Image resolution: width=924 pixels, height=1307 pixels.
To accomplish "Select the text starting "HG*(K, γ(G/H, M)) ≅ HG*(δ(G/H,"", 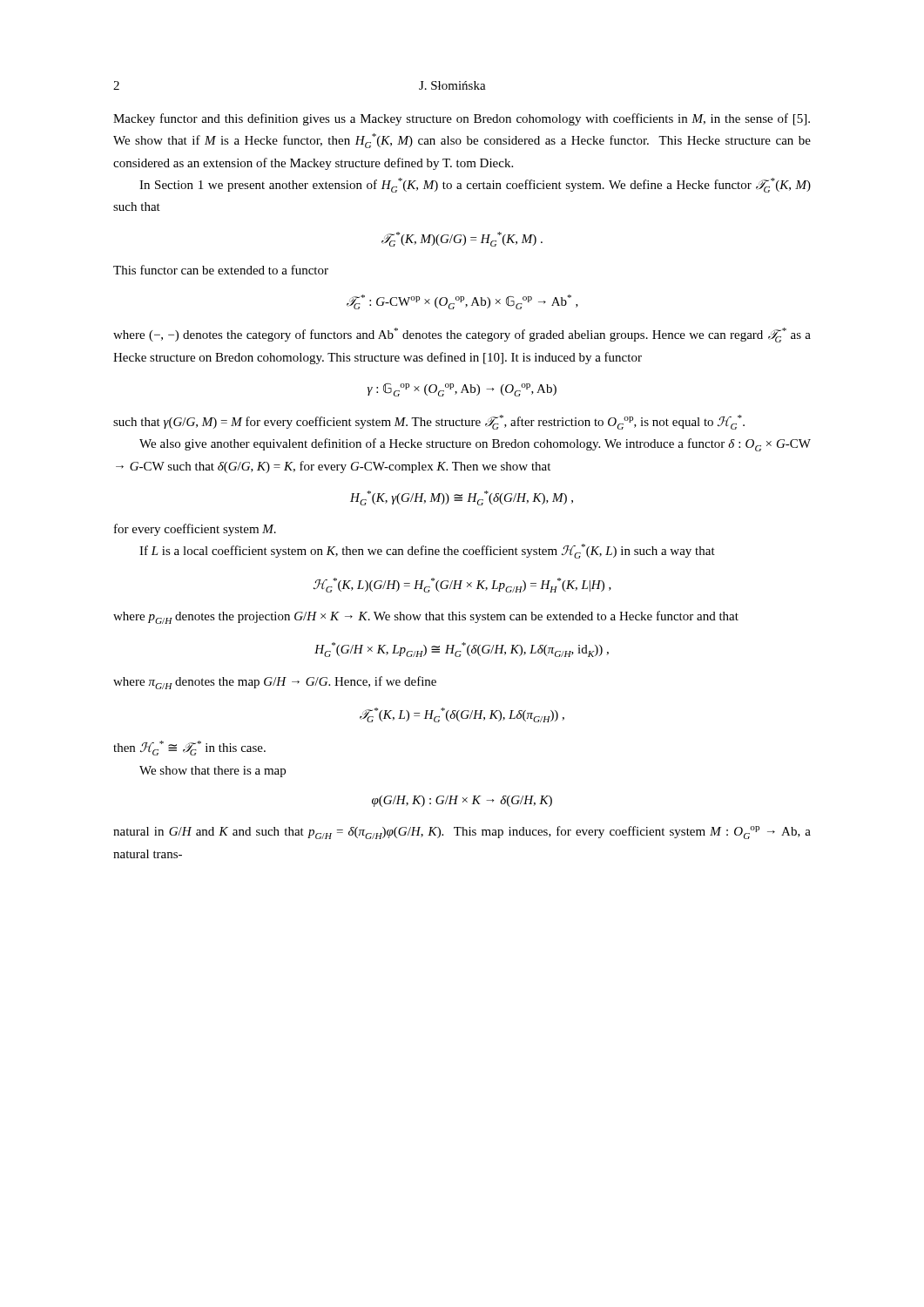I will [x=462, y=498].
